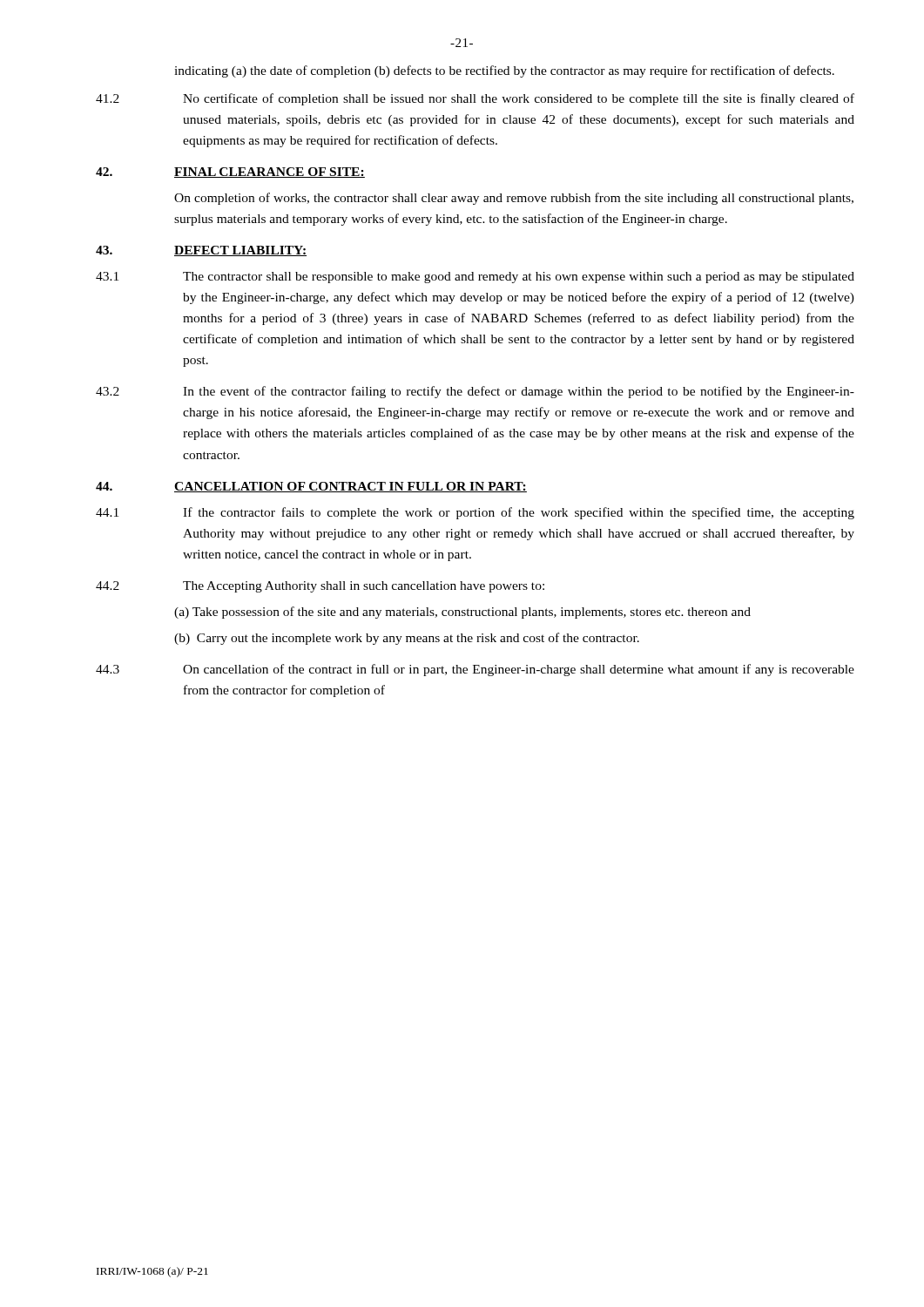Where does it say "42. FINAL CLEARANCE OF SITE:"?
The width and height of the screenshot is (924, 1307).
(230, 173)
